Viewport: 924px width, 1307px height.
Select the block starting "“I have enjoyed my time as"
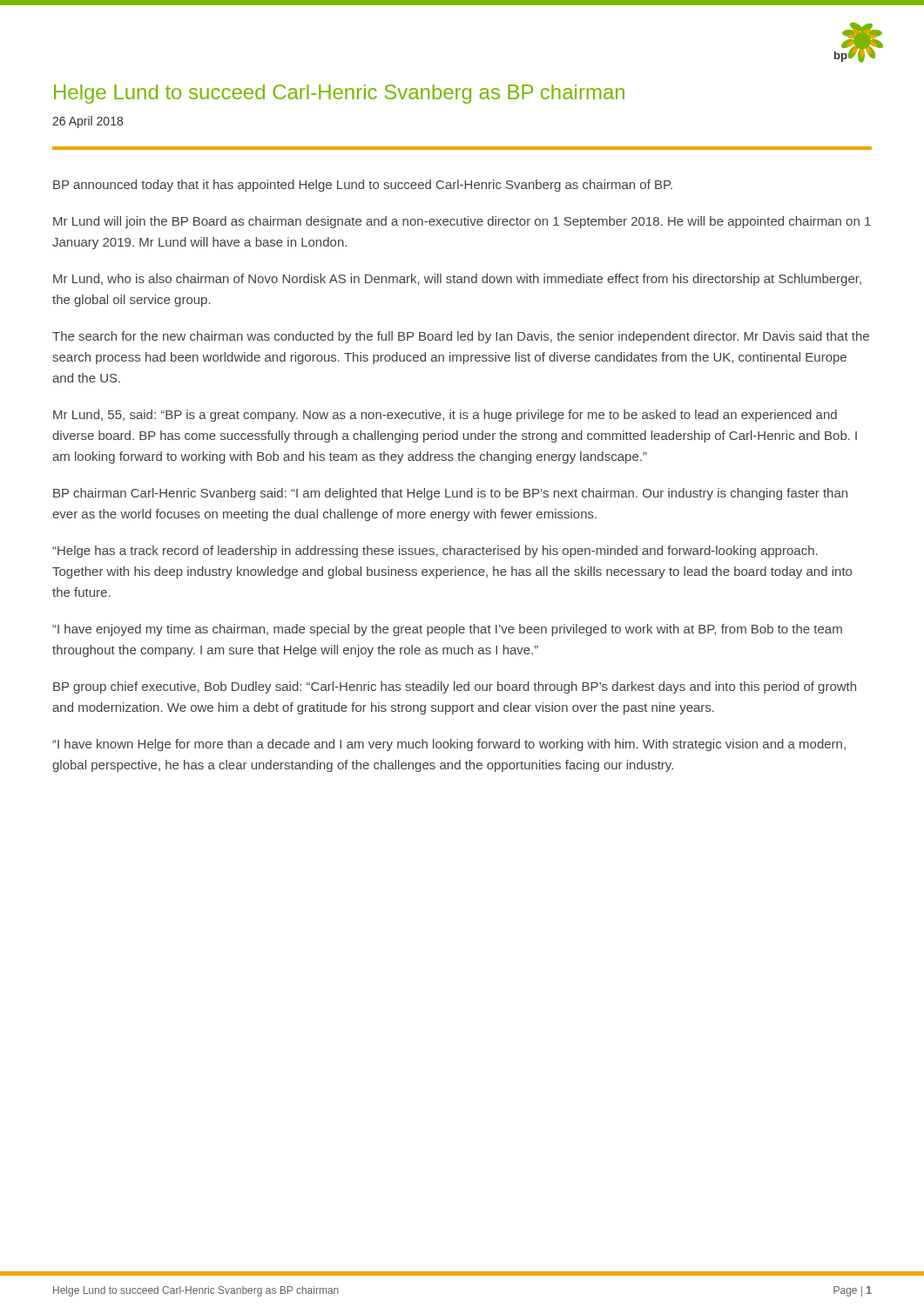click(x=462, y=640)
